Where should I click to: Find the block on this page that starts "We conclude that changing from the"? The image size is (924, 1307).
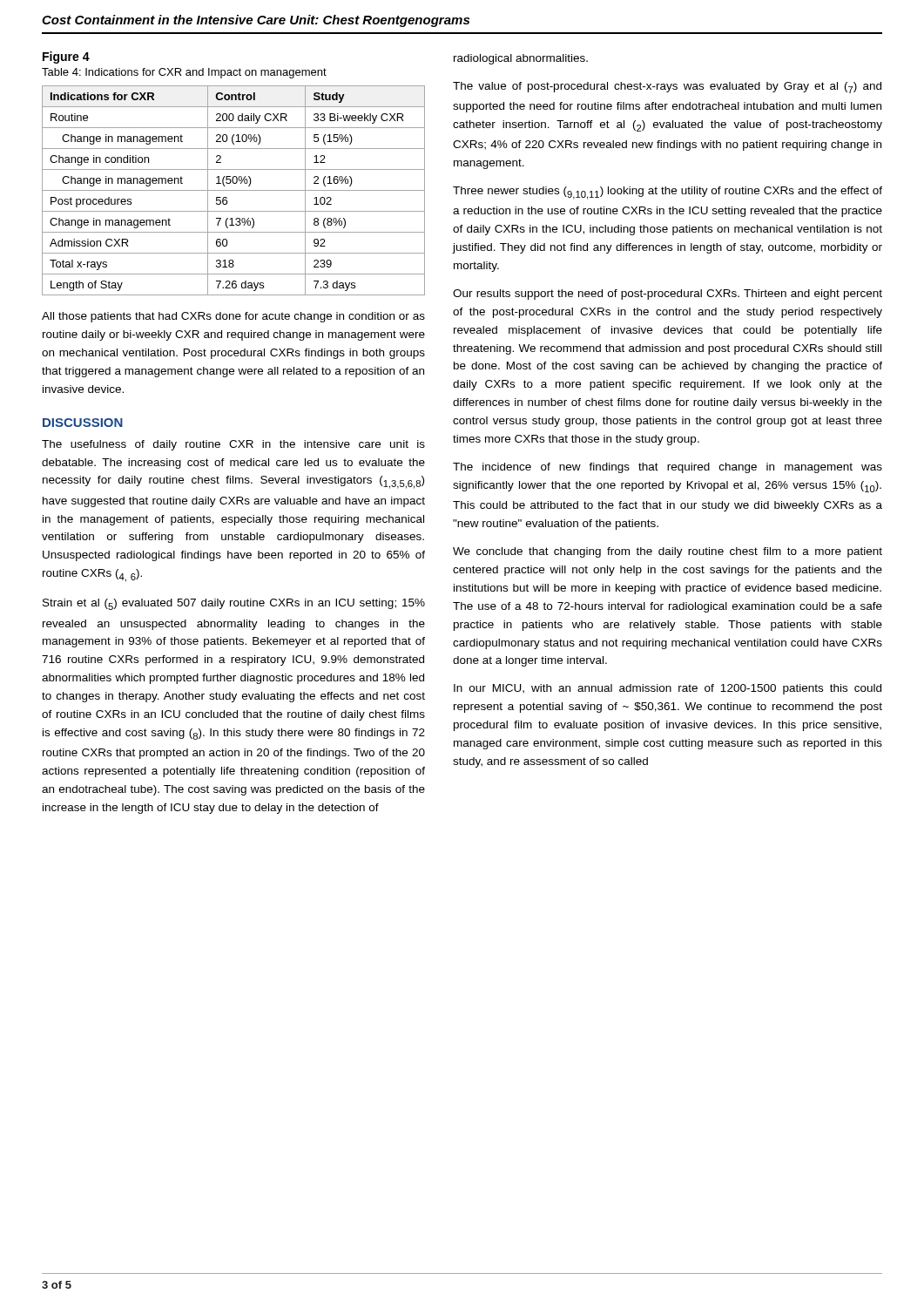tap(668, 606)
